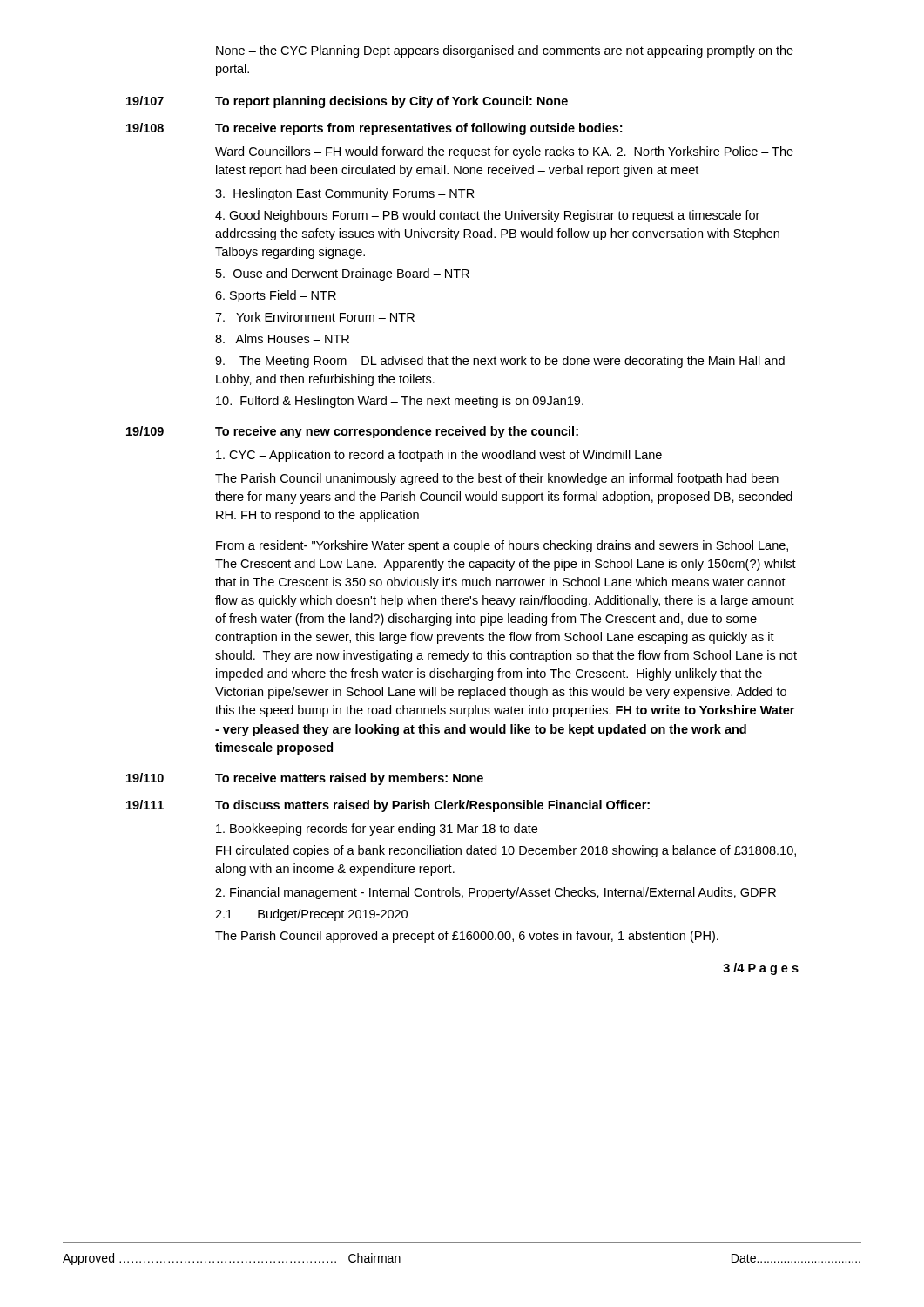
Task: Find the list item that says "6. Sports Field"
Action: [276, 296]
